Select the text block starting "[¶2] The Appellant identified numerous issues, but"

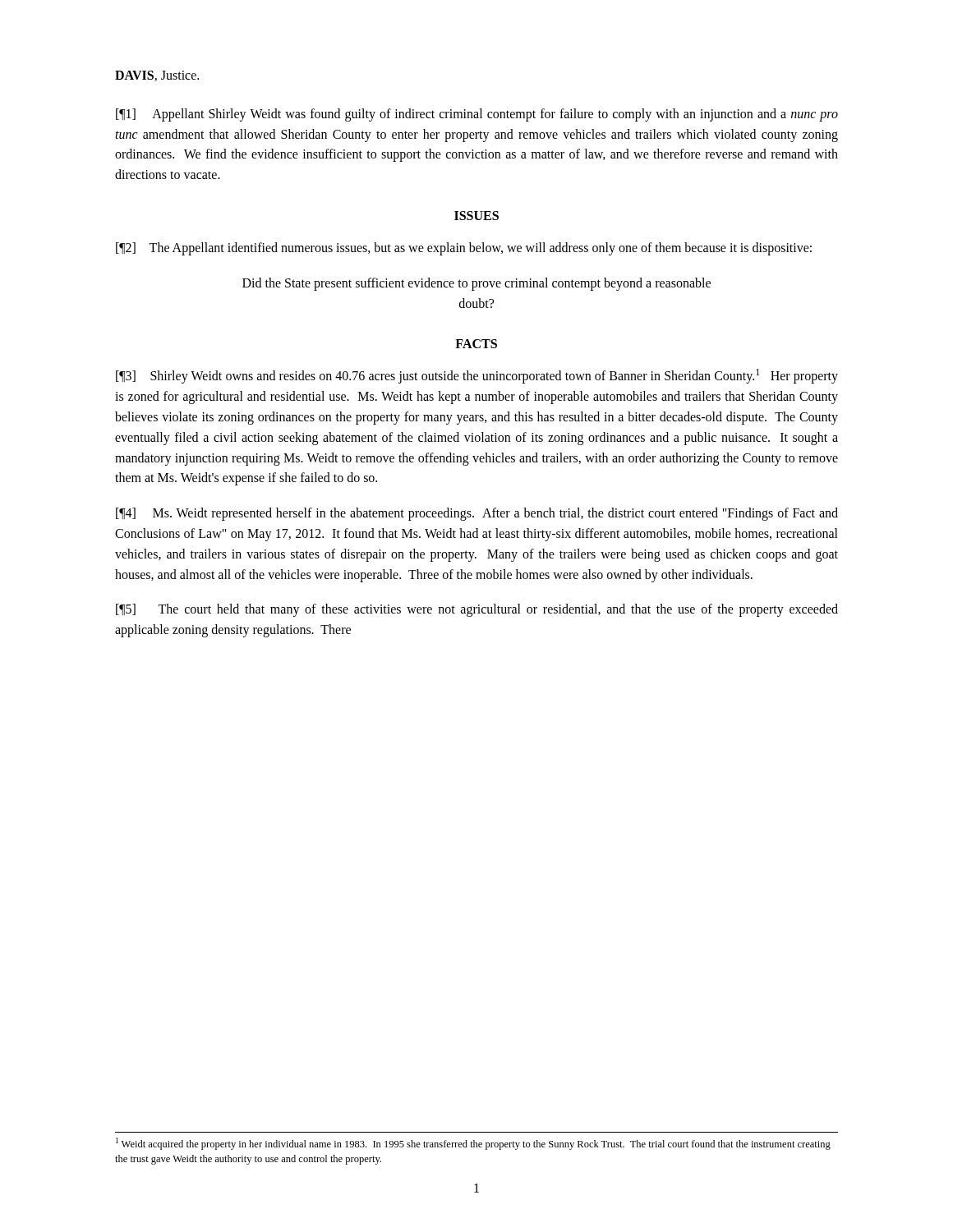click(x=464, y=248)
